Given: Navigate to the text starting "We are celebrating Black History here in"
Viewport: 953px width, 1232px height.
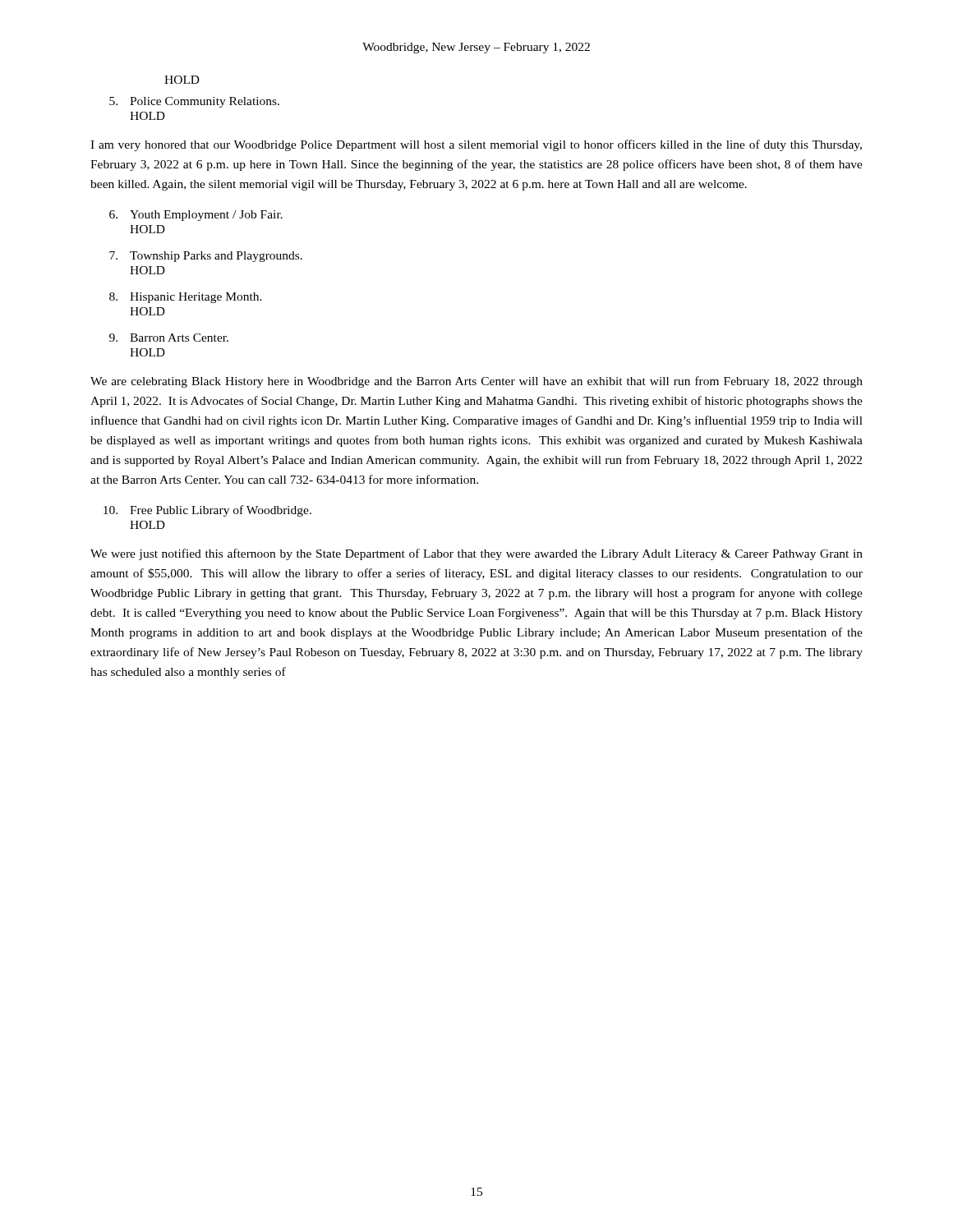Looking at the screenshot, I should point(476,430).
